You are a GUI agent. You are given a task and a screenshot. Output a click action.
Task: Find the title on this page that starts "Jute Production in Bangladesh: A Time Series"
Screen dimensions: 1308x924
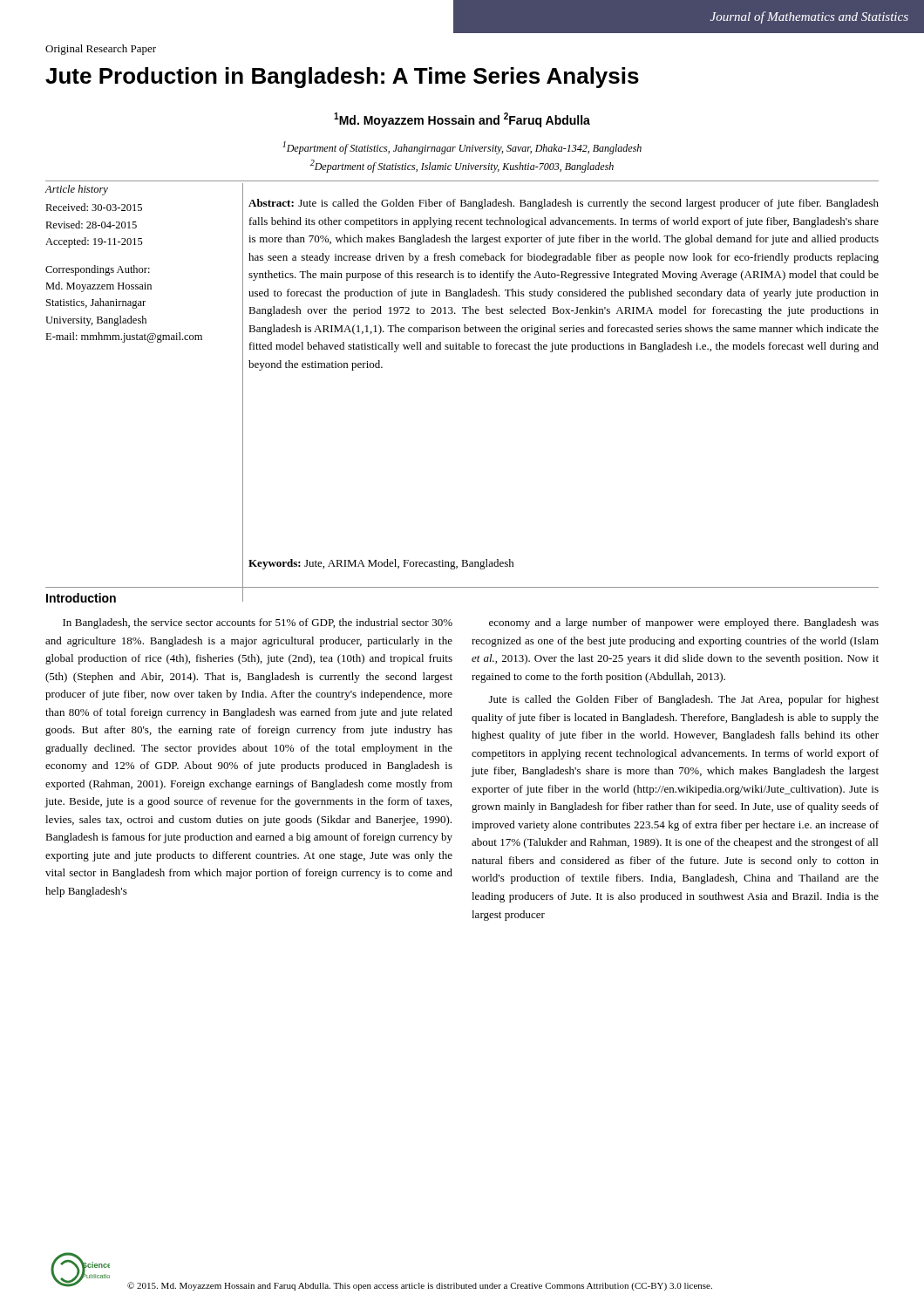342,76
